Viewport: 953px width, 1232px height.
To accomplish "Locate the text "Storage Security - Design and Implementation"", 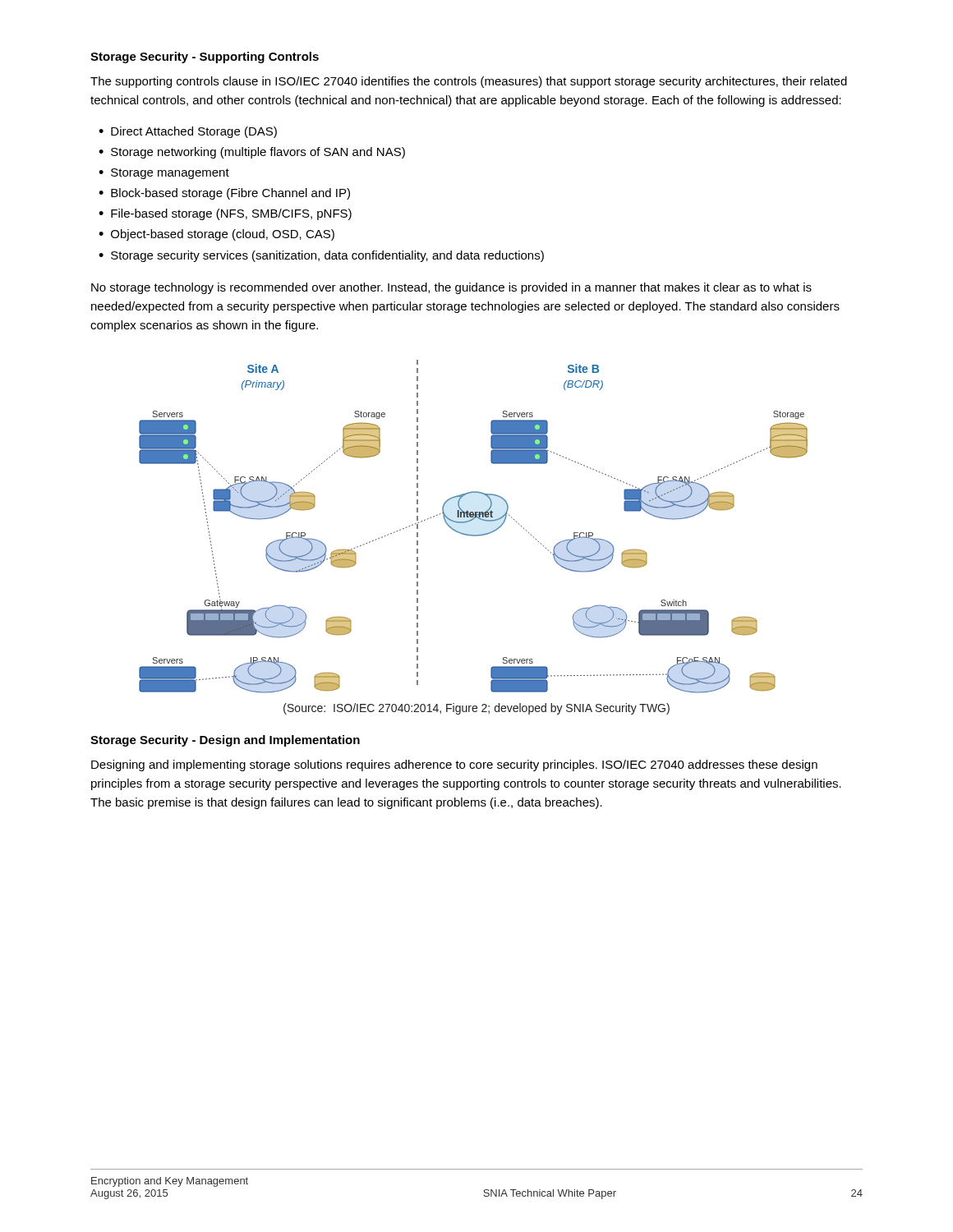I will point(225,739).
